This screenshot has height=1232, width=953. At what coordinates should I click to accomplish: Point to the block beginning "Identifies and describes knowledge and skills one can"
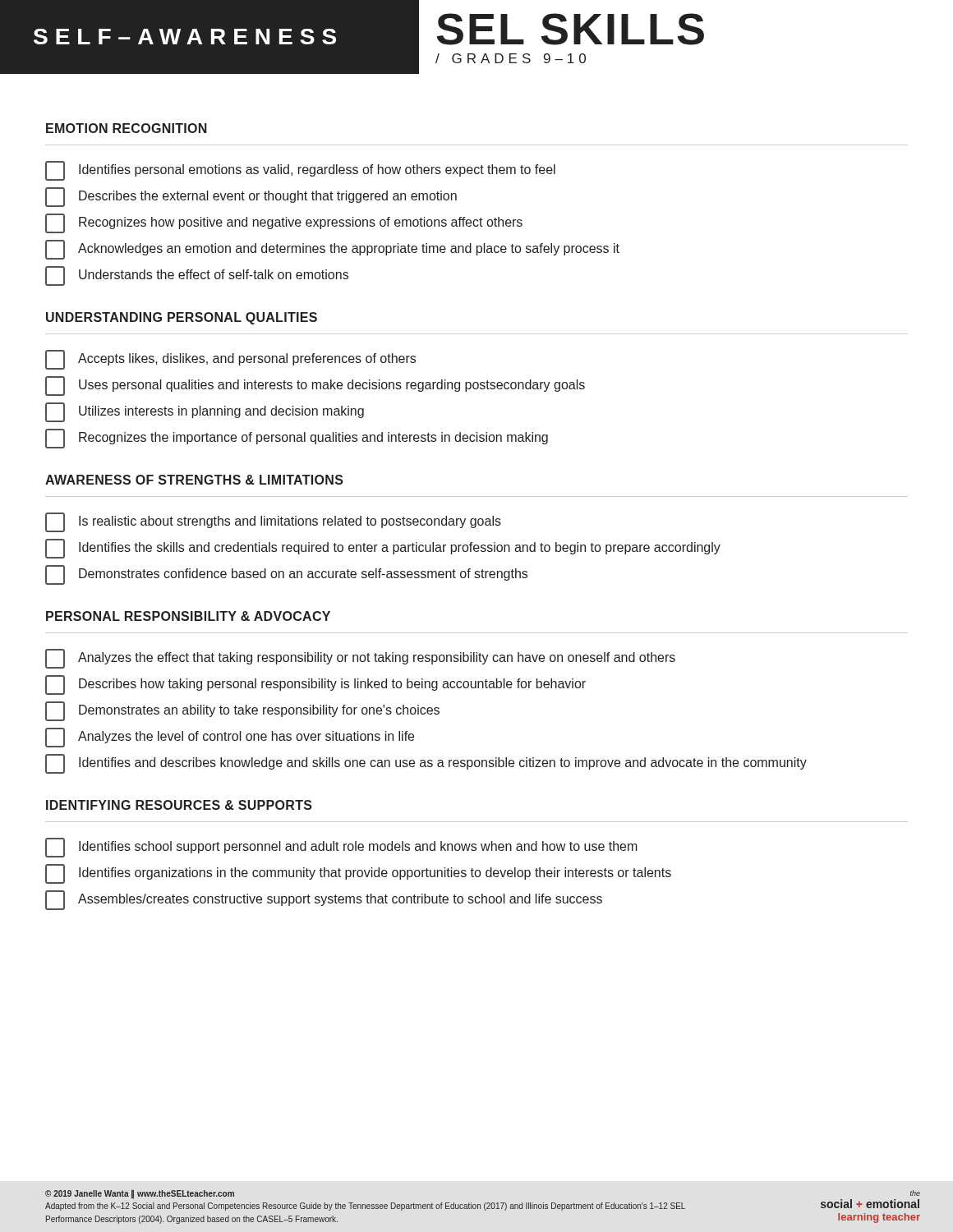click(476, 763)
